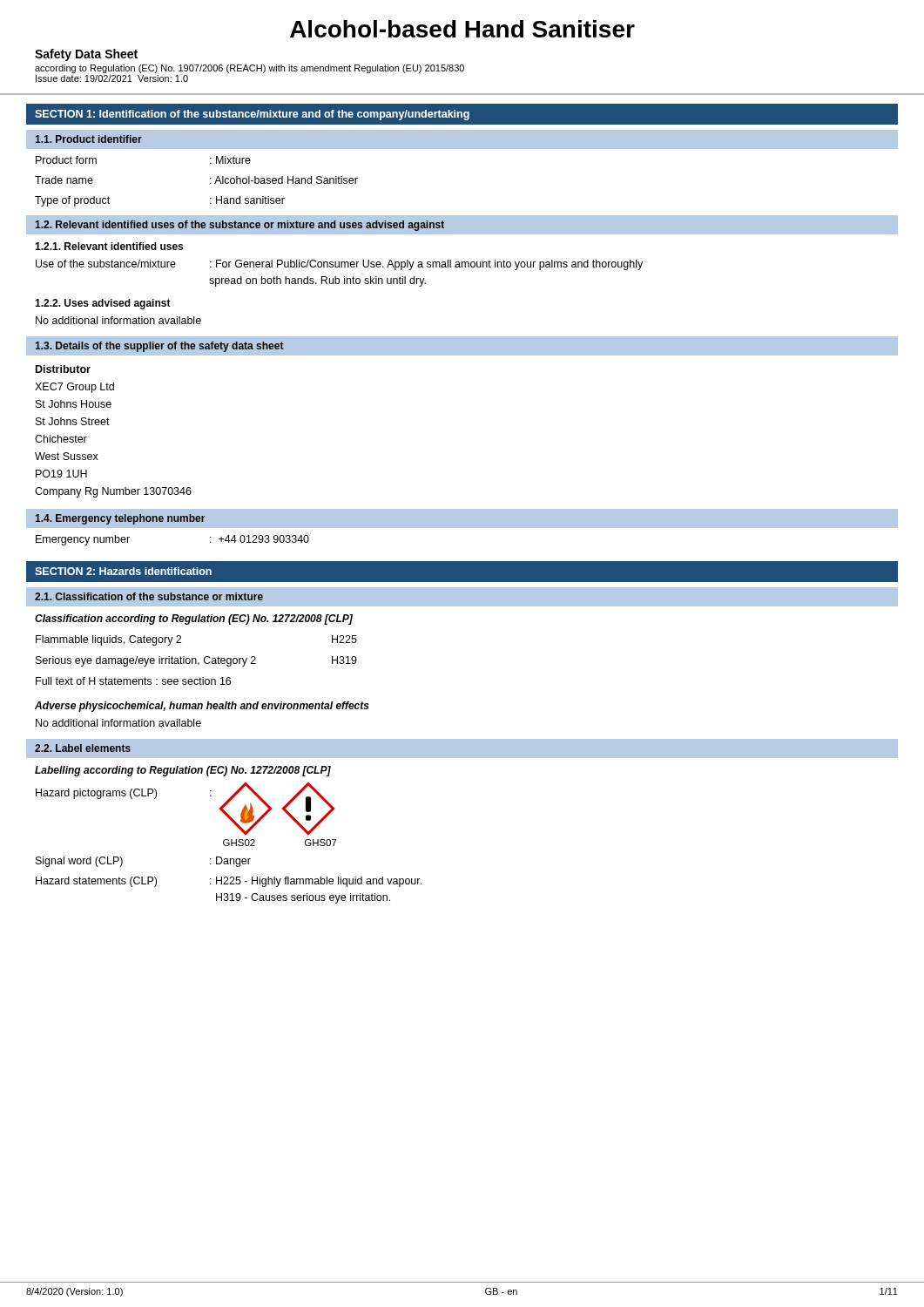Screen dimensions: 1307x924
Task: Locate the block of text that opens with "Flammable liquids, Category"
Action: tap(196, 660)
